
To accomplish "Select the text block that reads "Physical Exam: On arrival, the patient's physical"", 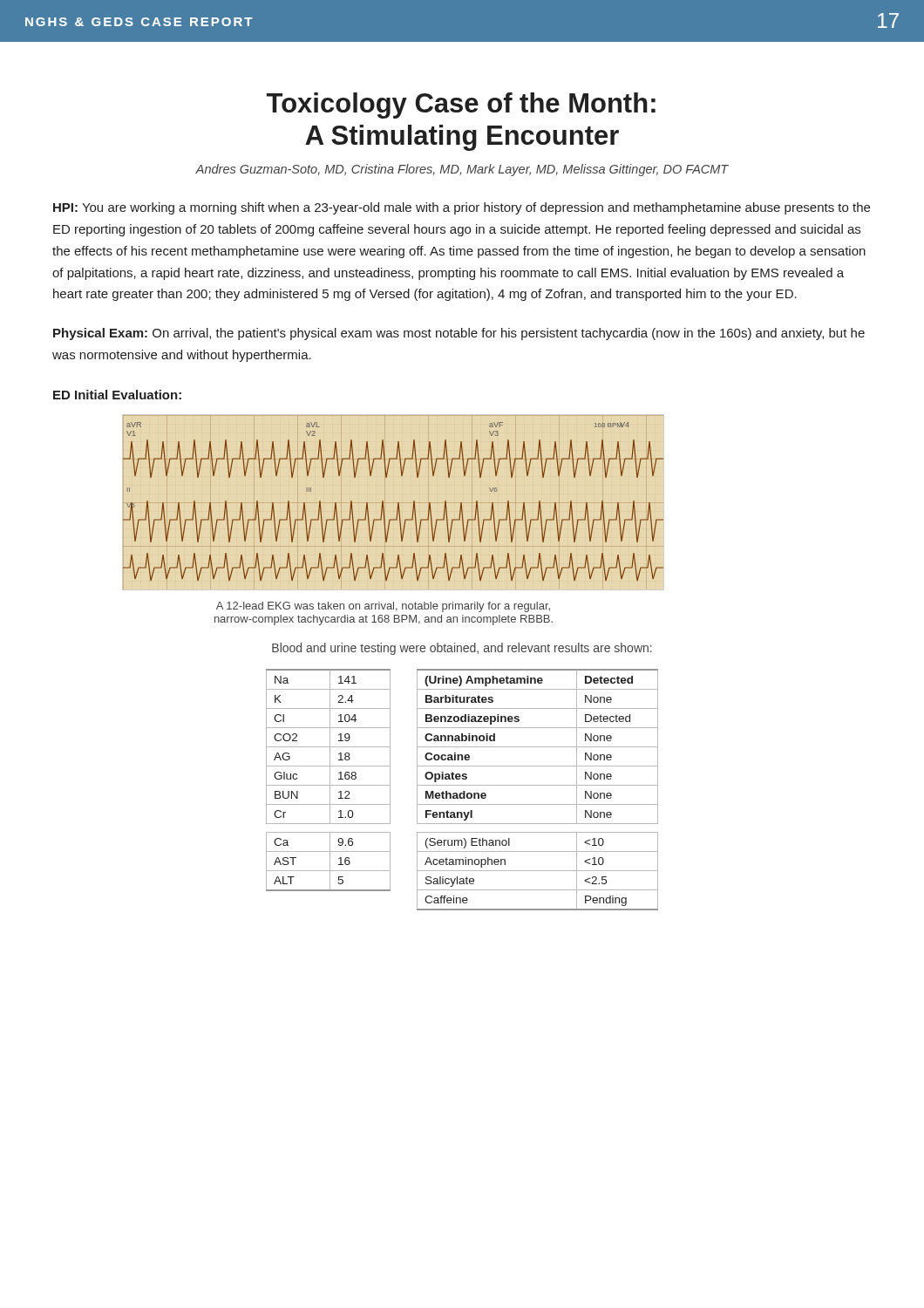I will (x=459, y=344).
